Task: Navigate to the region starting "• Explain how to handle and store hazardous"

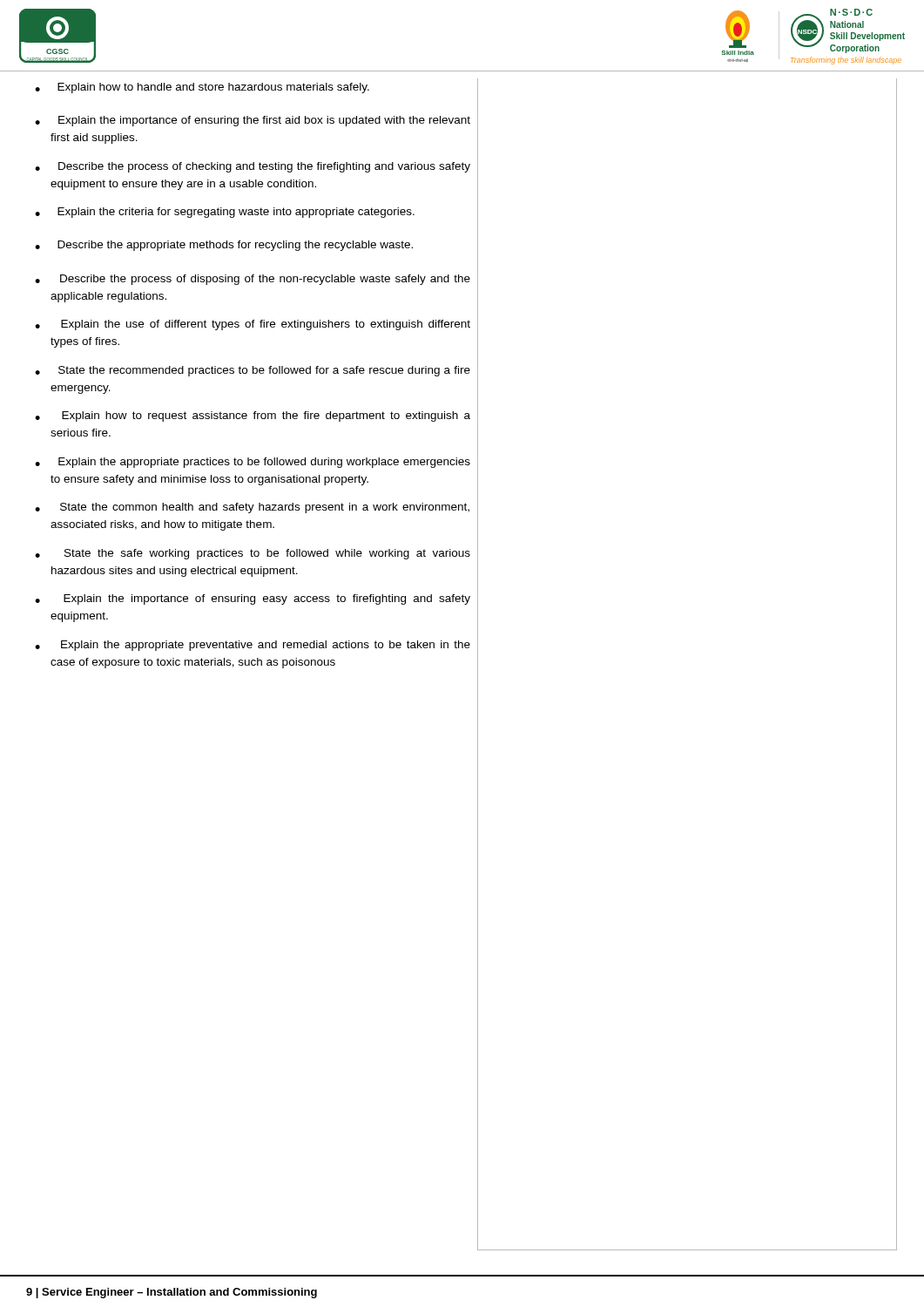Action: coord(202,90)
